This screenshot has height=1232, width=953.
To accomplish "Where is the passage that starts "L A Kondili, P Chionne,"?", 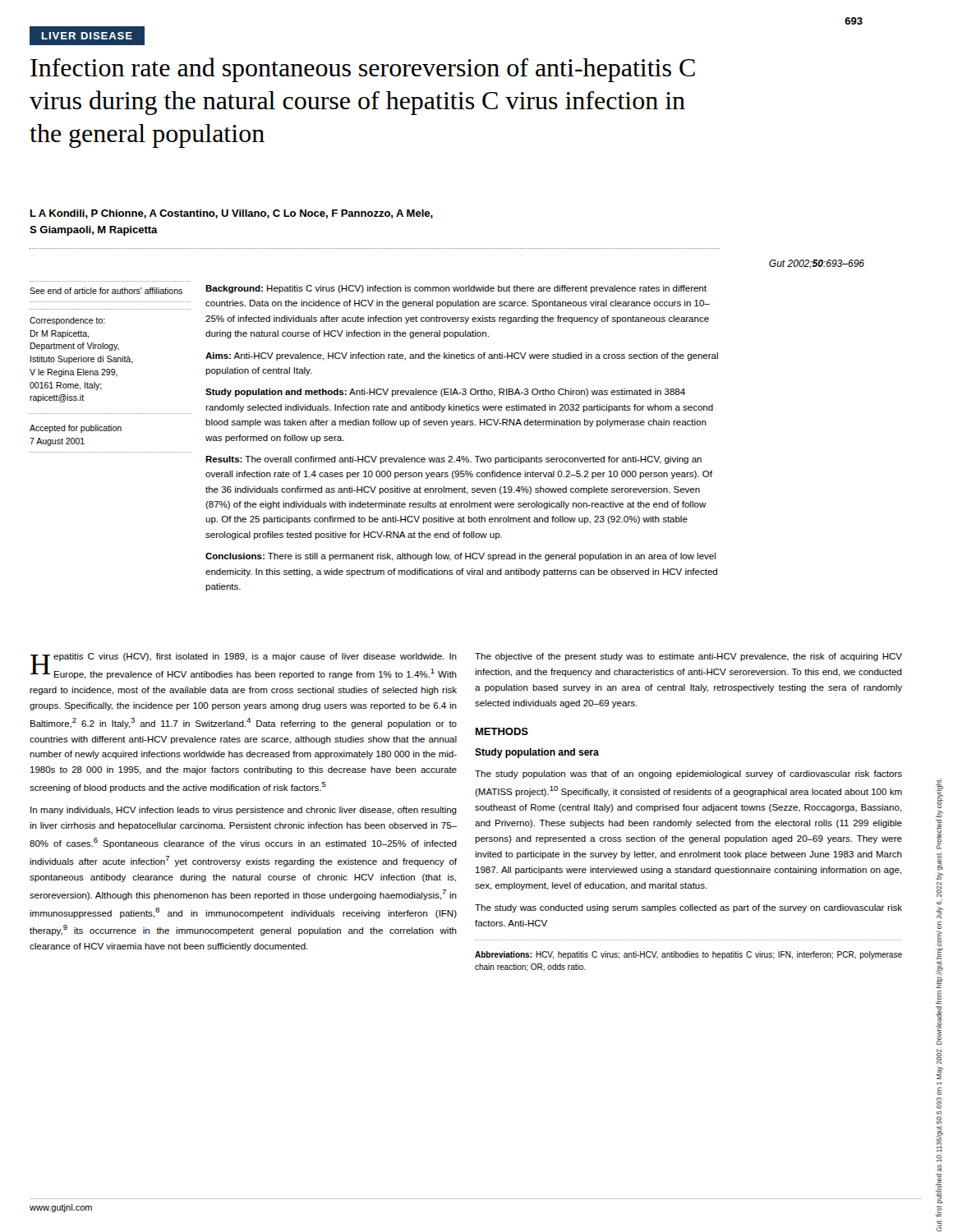I will (231, 221).
